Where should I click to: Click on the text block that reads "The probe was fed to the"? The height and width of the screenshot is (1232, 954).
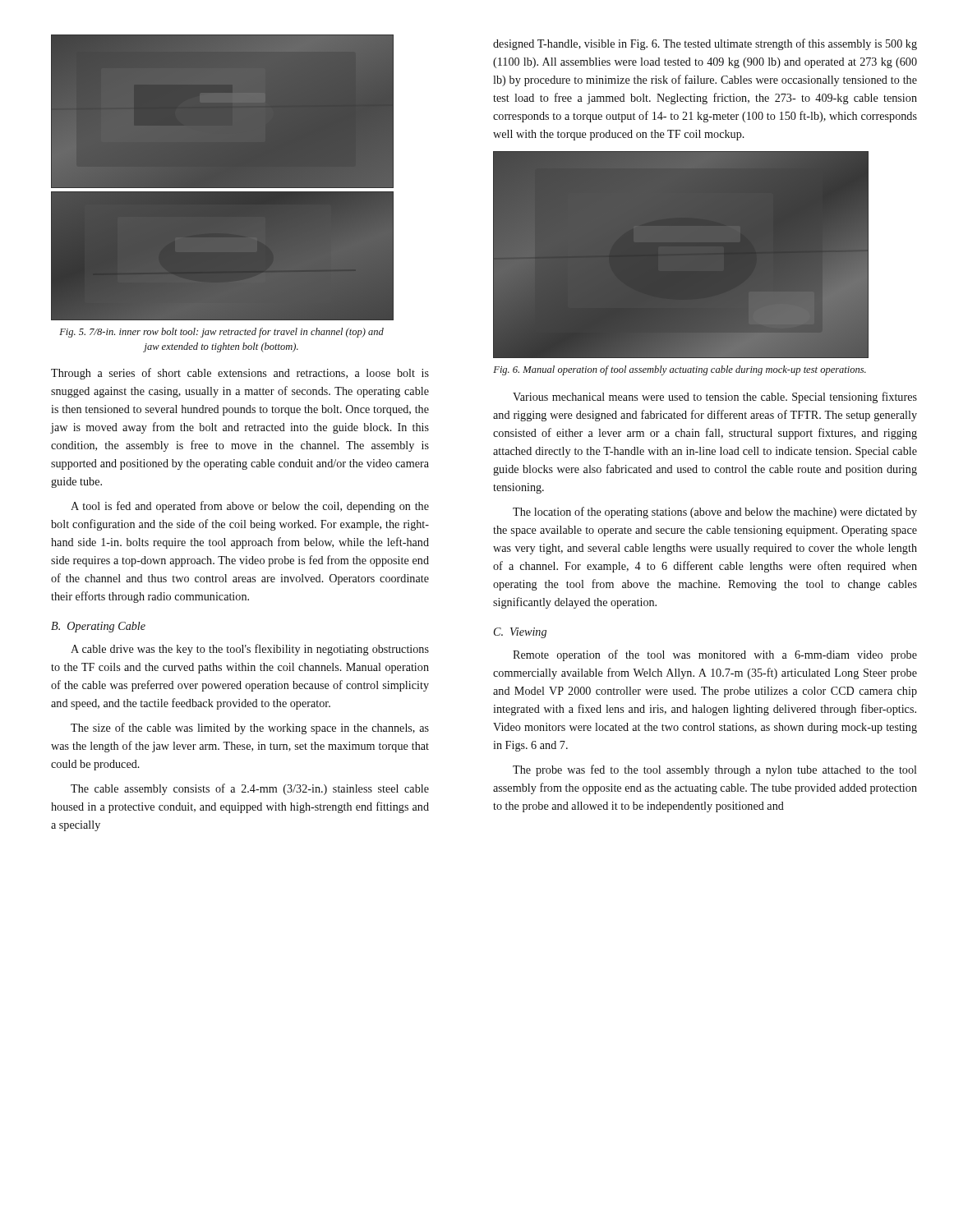(x=705, y=787)
